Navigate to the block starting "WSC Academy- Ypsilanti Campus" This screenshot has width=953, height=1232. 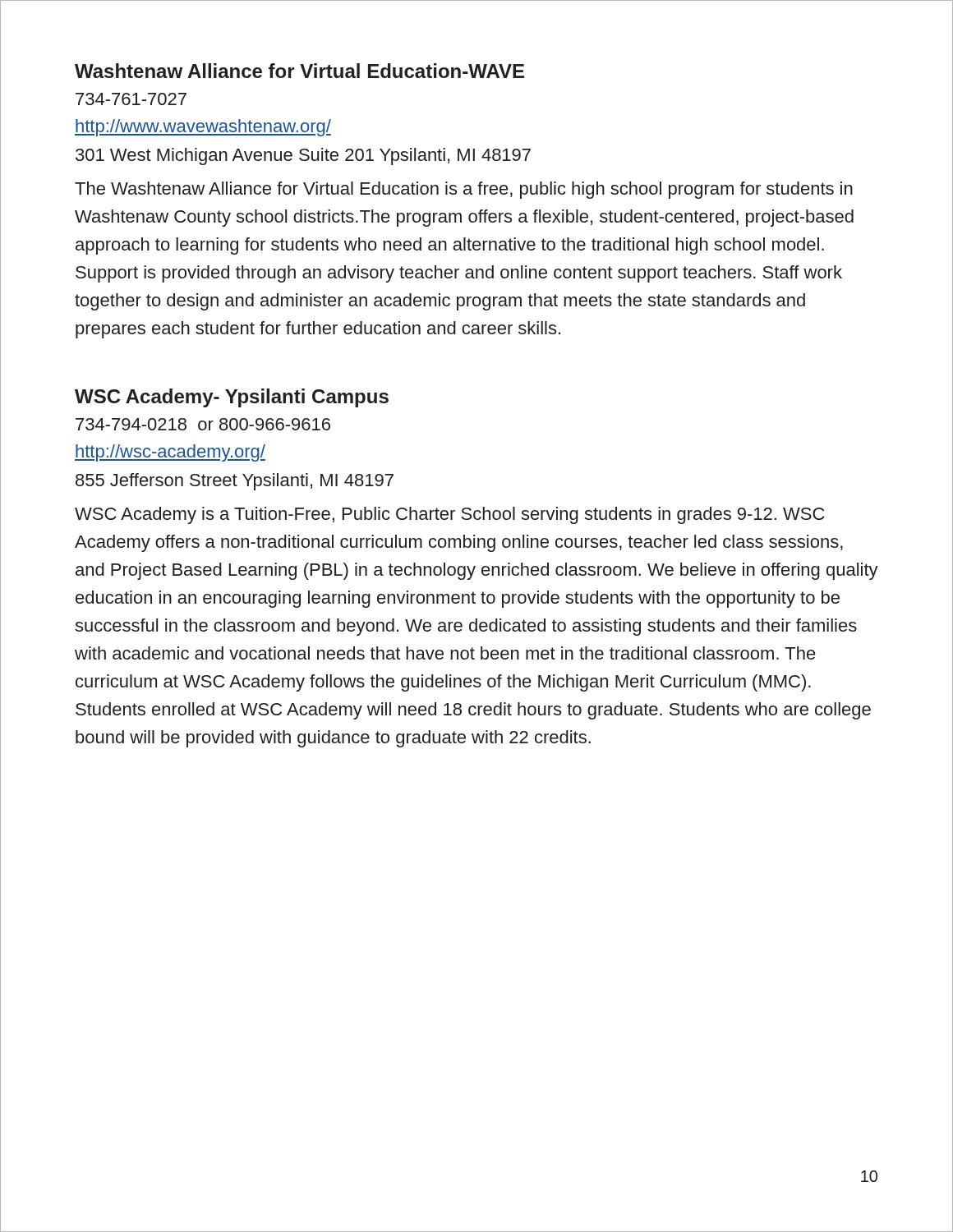click(232, 396)
